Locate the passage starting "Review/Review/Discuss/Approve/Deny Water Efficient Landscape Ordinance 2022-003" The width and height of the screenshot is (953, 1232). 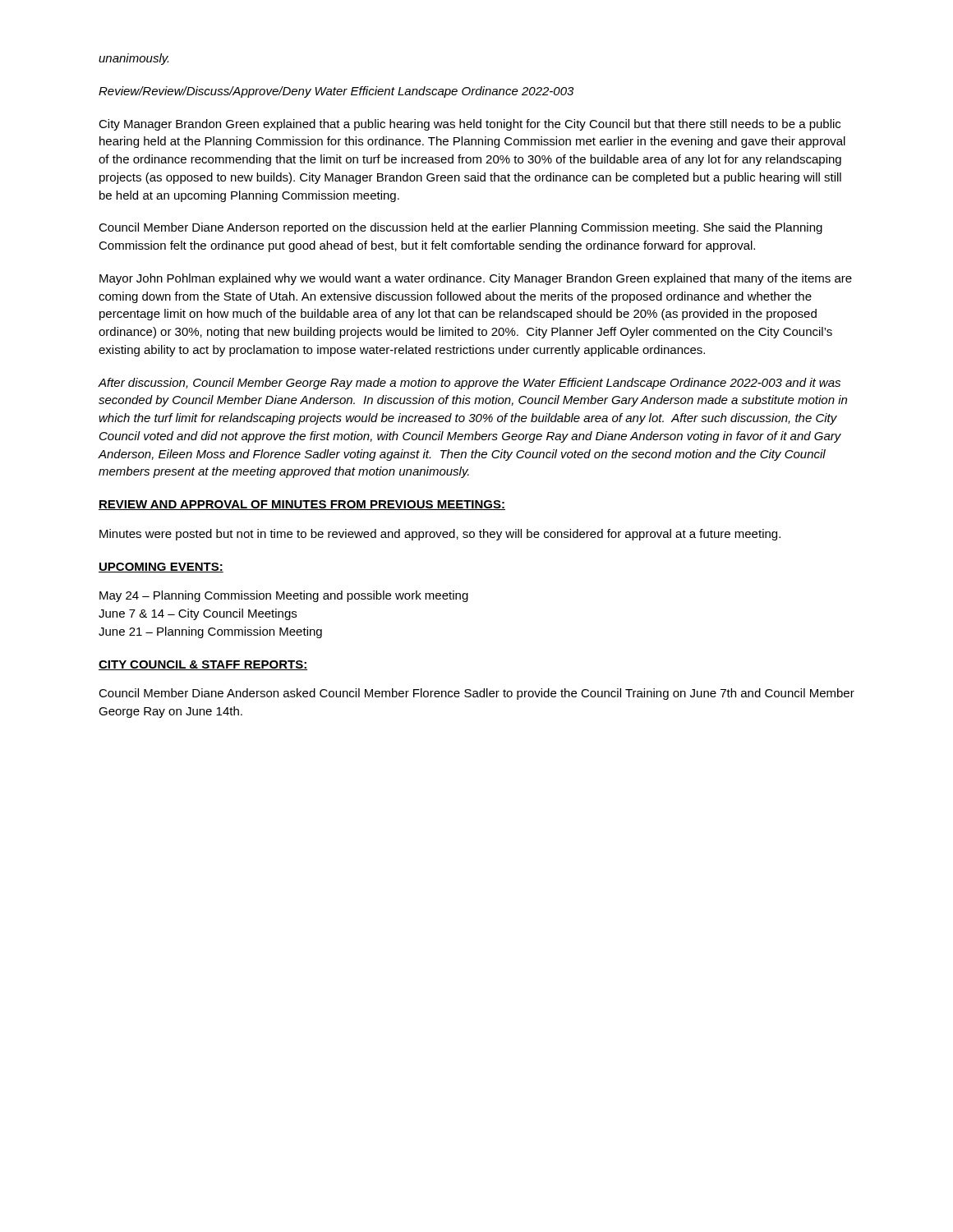tap(336, 91)
